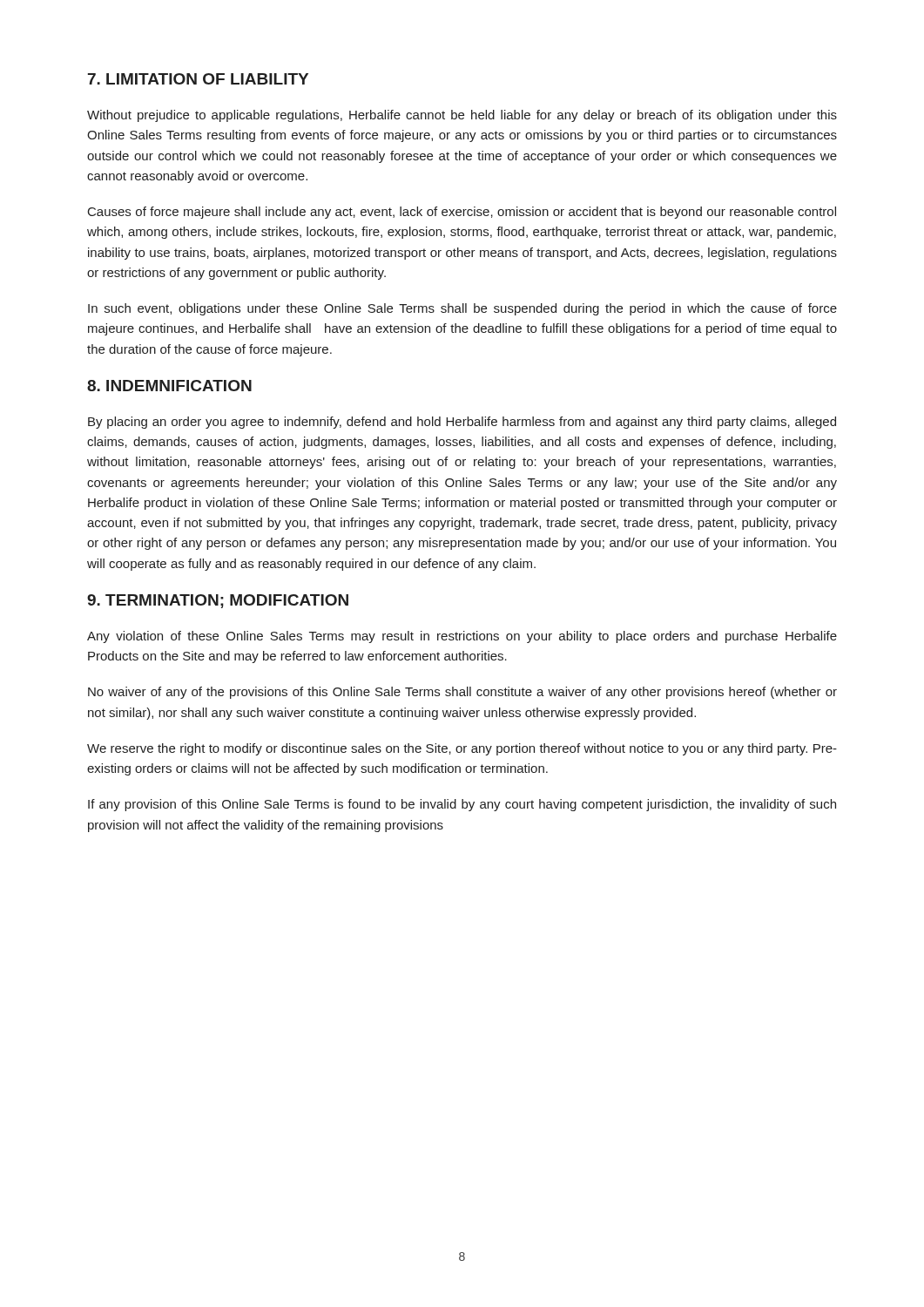Click on the passage starting "We reserve the"

[x=462, y=758]
